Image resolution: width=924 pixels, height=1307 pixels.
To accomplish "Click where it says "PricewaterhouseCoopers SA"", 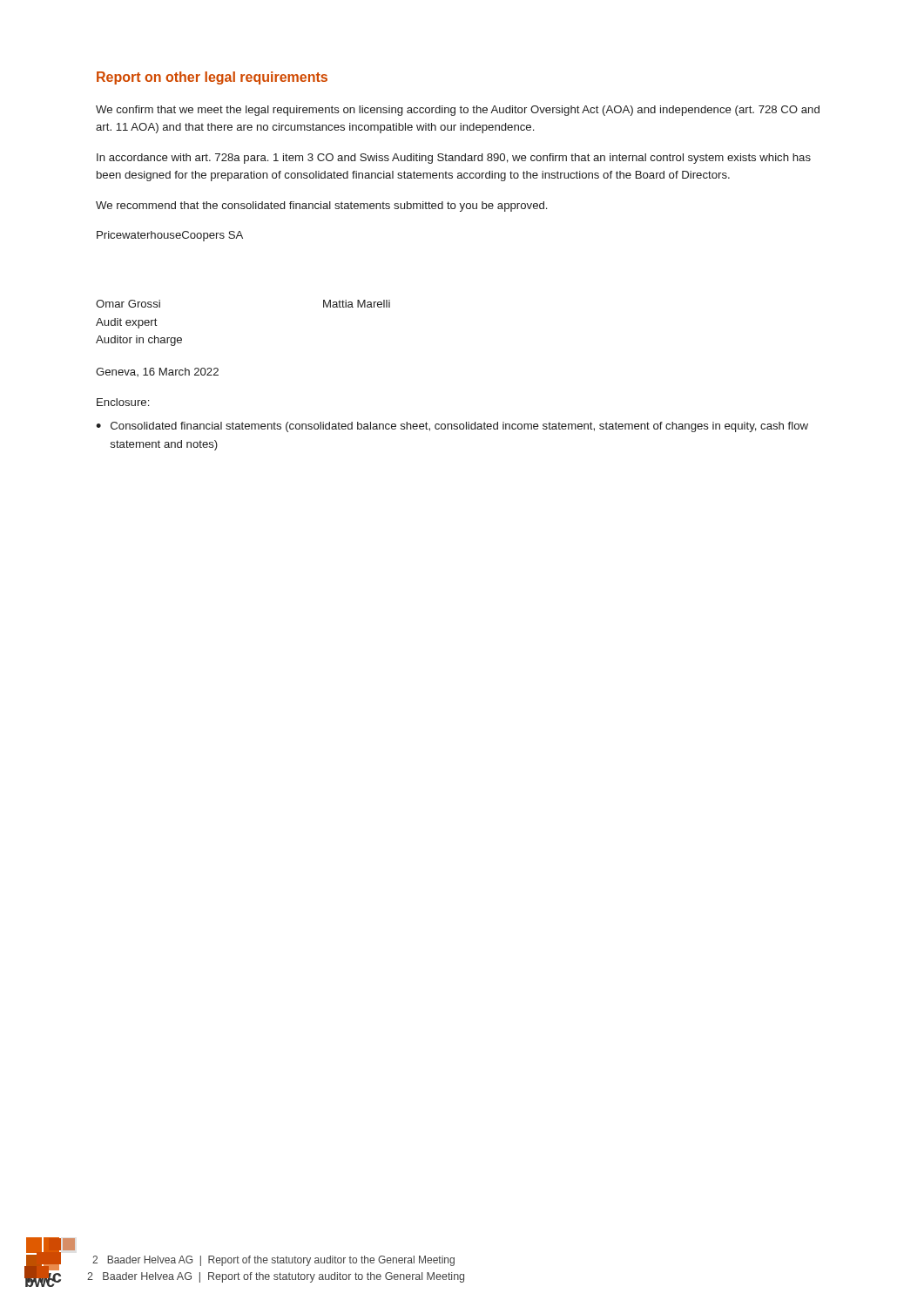I will (170, 236).
